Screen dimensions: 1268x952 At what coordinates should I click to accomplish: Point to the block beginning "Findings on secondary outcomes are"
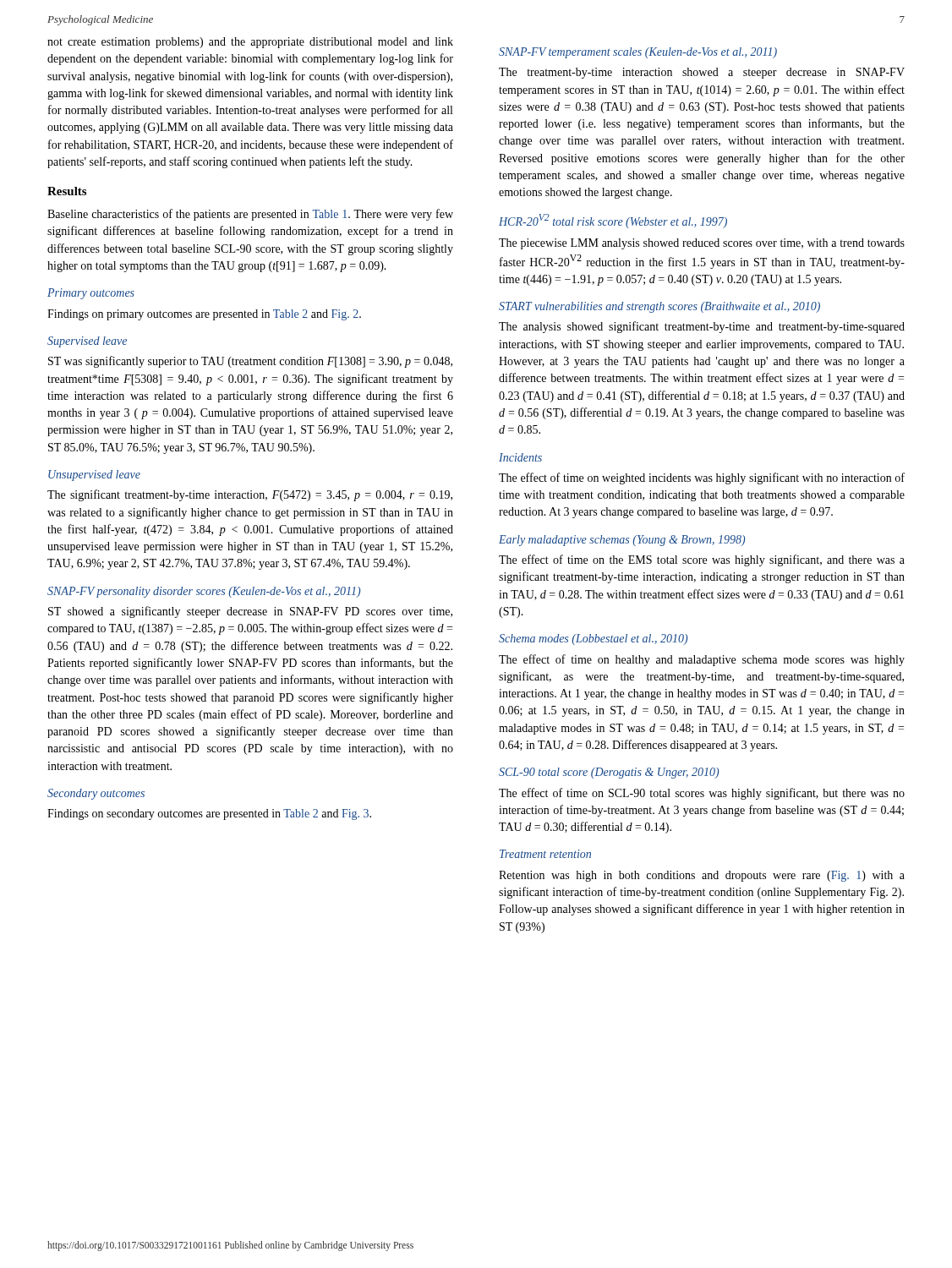point(250,814)
